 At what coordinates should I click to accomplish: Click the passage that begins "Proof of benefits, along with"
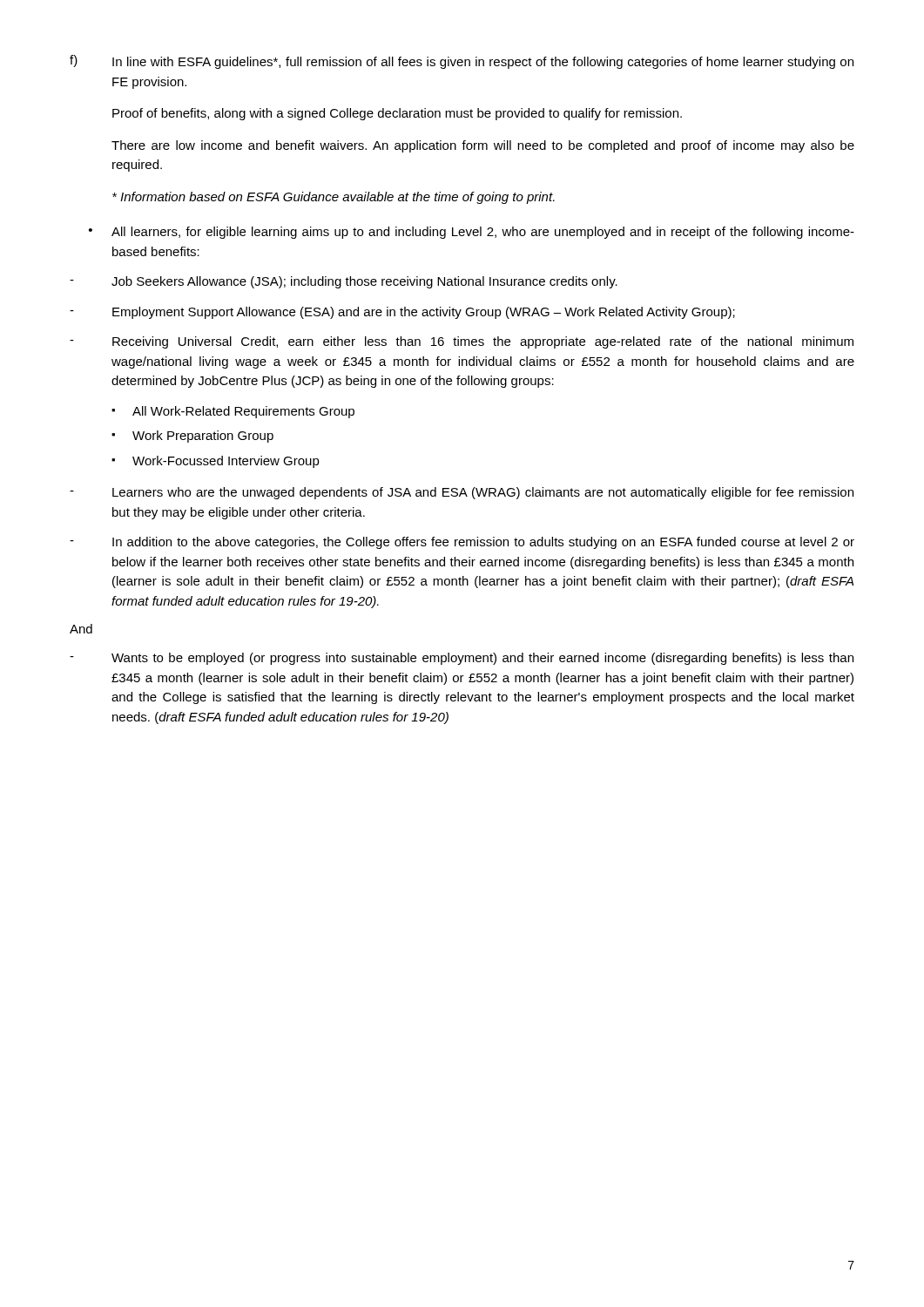397,113
